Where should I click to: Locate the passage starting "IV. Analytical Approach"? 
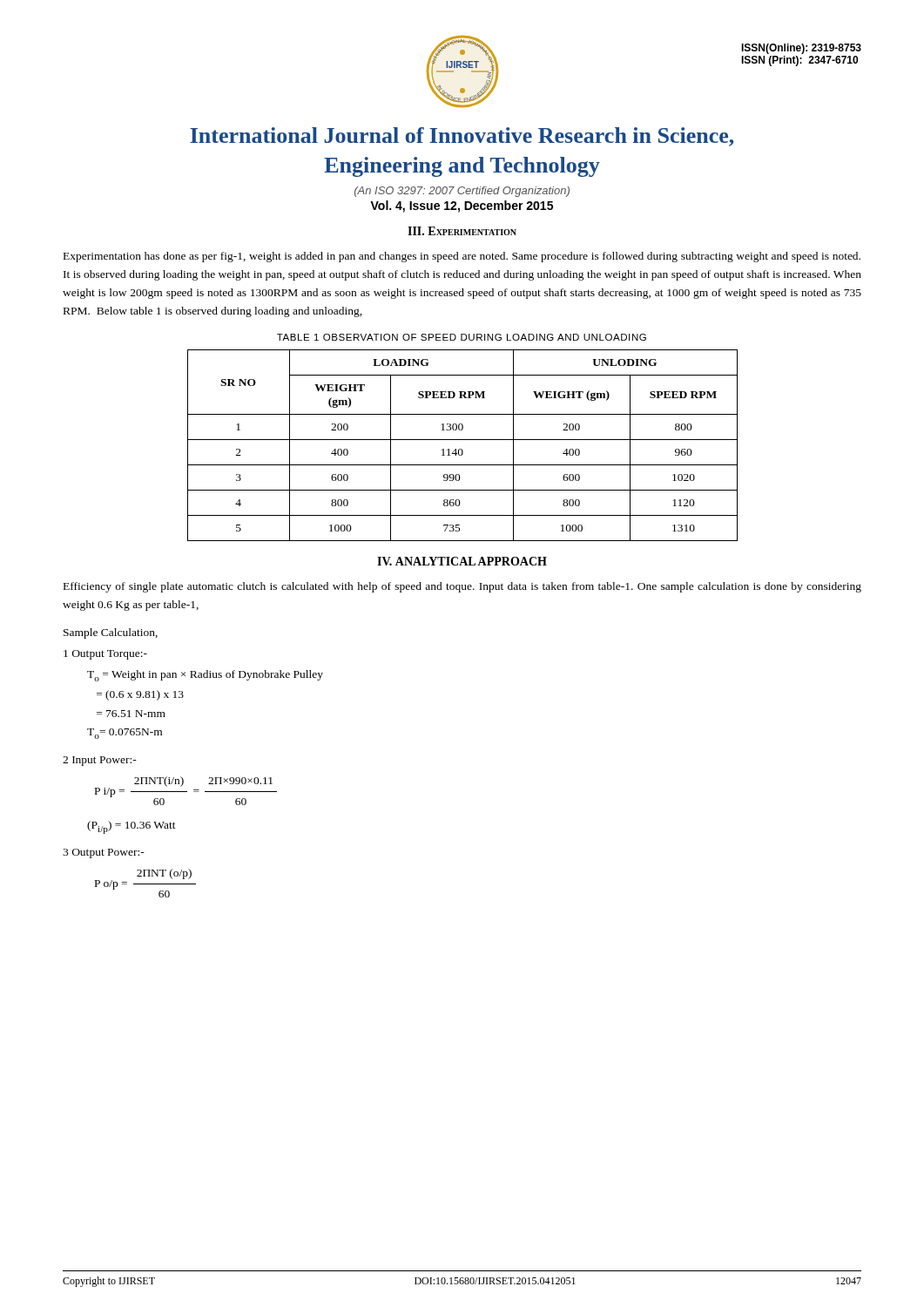click(462, 562)
